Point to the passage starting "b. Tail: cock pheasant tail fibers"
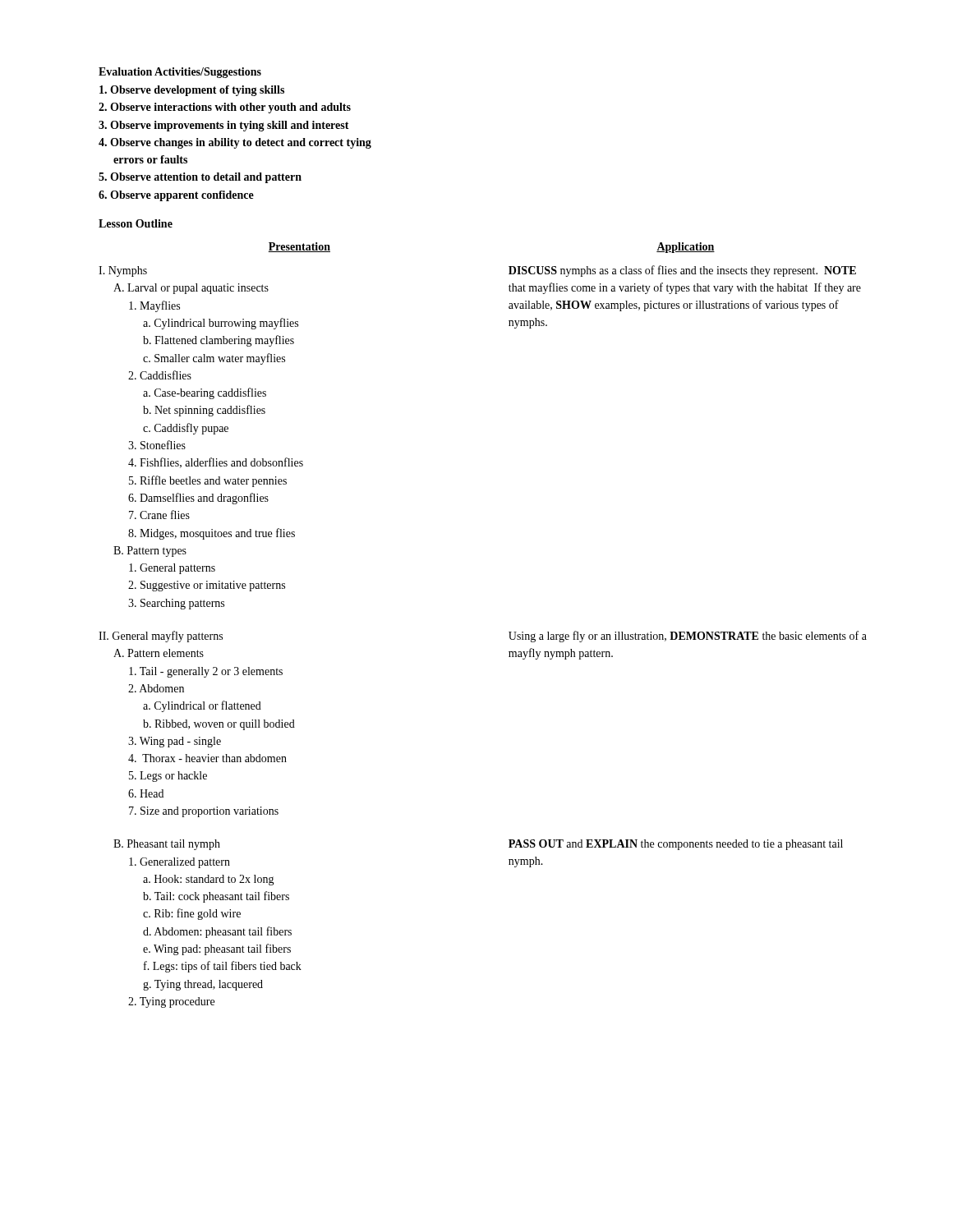The width and height of the screenshot is (953, 1232). click(216, 897)
